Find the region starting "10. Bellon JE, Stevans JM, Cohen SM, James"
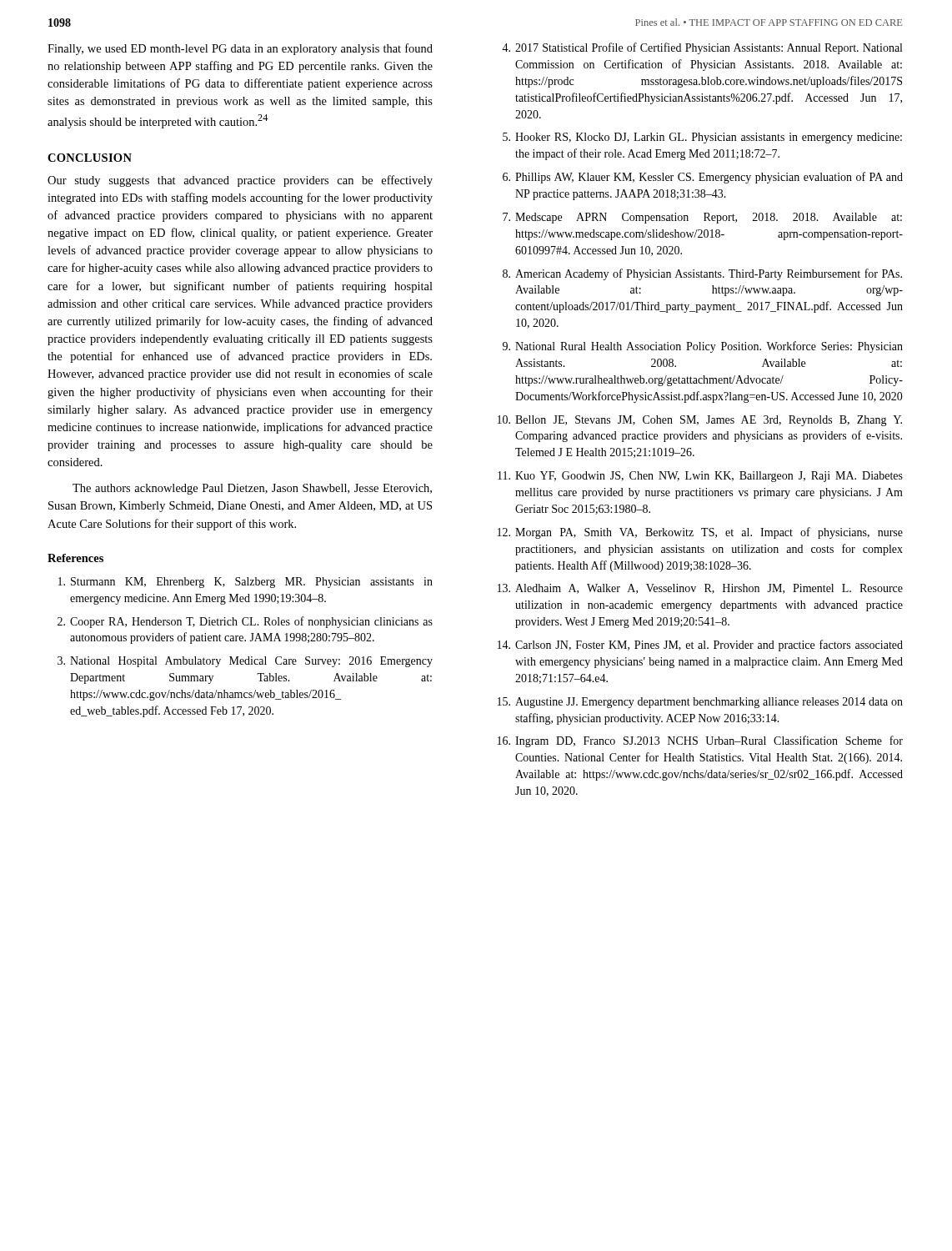The height and width of the screenshot is (1251, 952). click(x=698, y=436)
